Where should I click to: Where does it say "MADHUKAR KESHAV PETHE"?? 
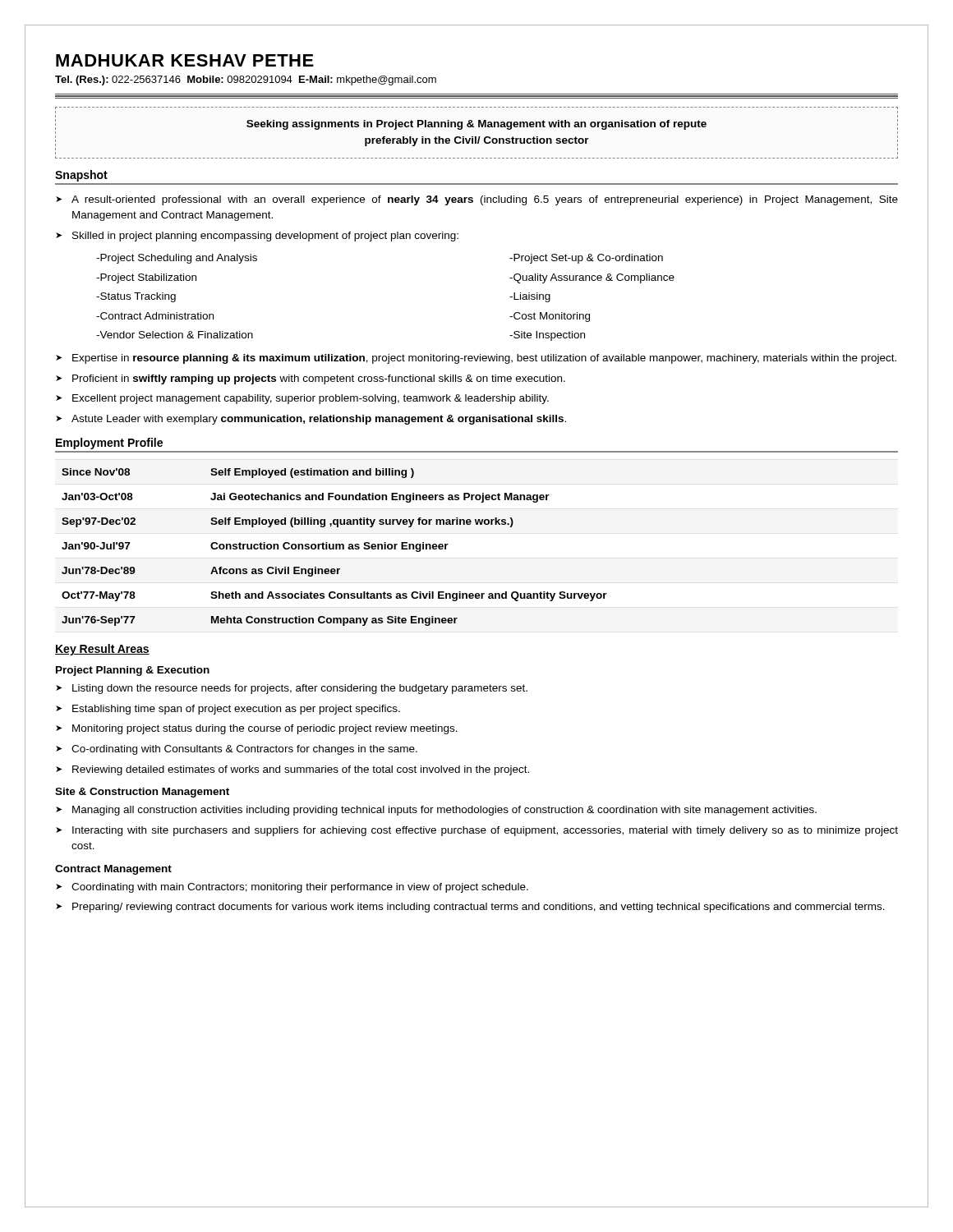(185, 60)
